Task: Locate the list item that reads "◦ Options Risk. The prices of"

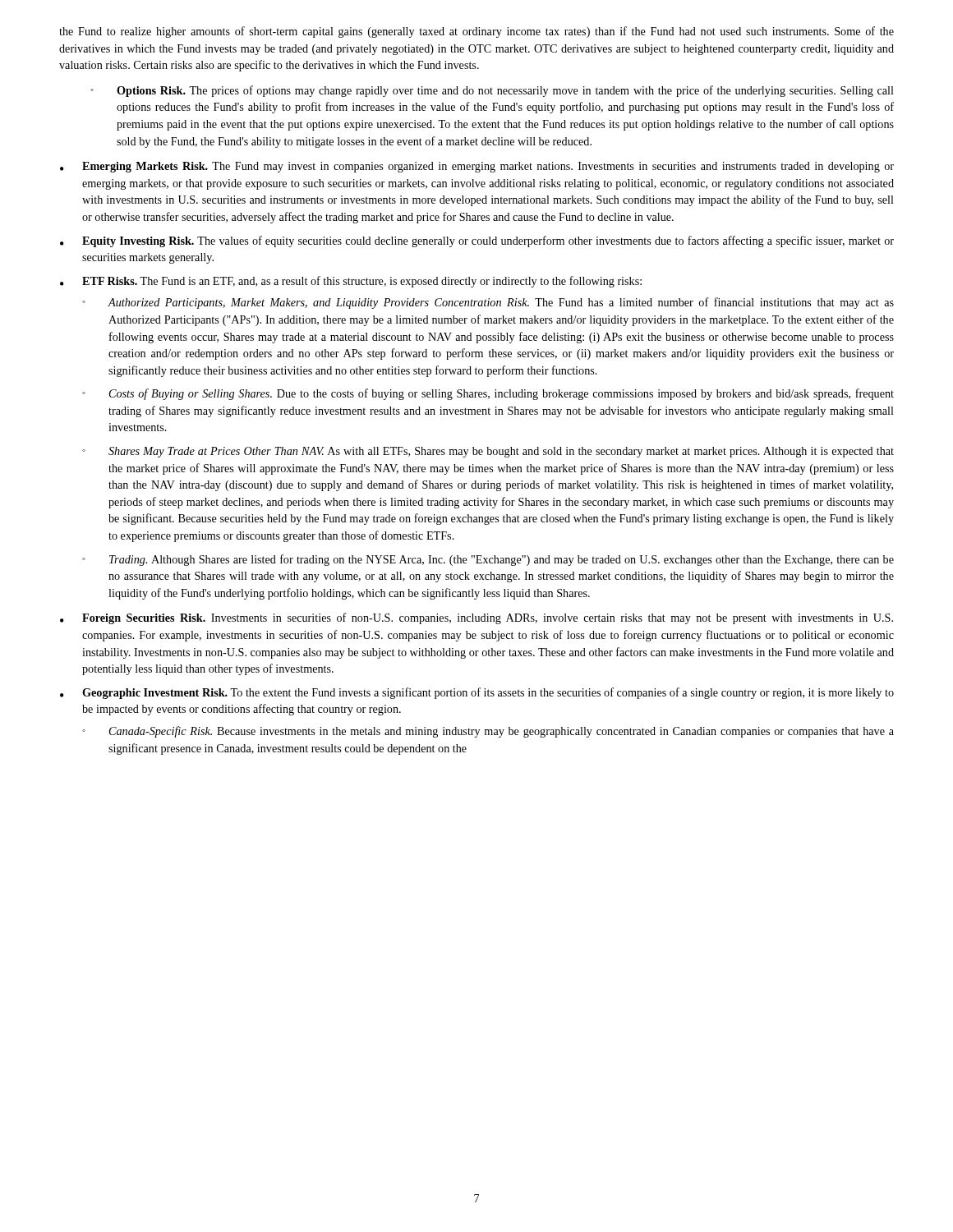Action: pyautogui.click(x=492, y=116)
